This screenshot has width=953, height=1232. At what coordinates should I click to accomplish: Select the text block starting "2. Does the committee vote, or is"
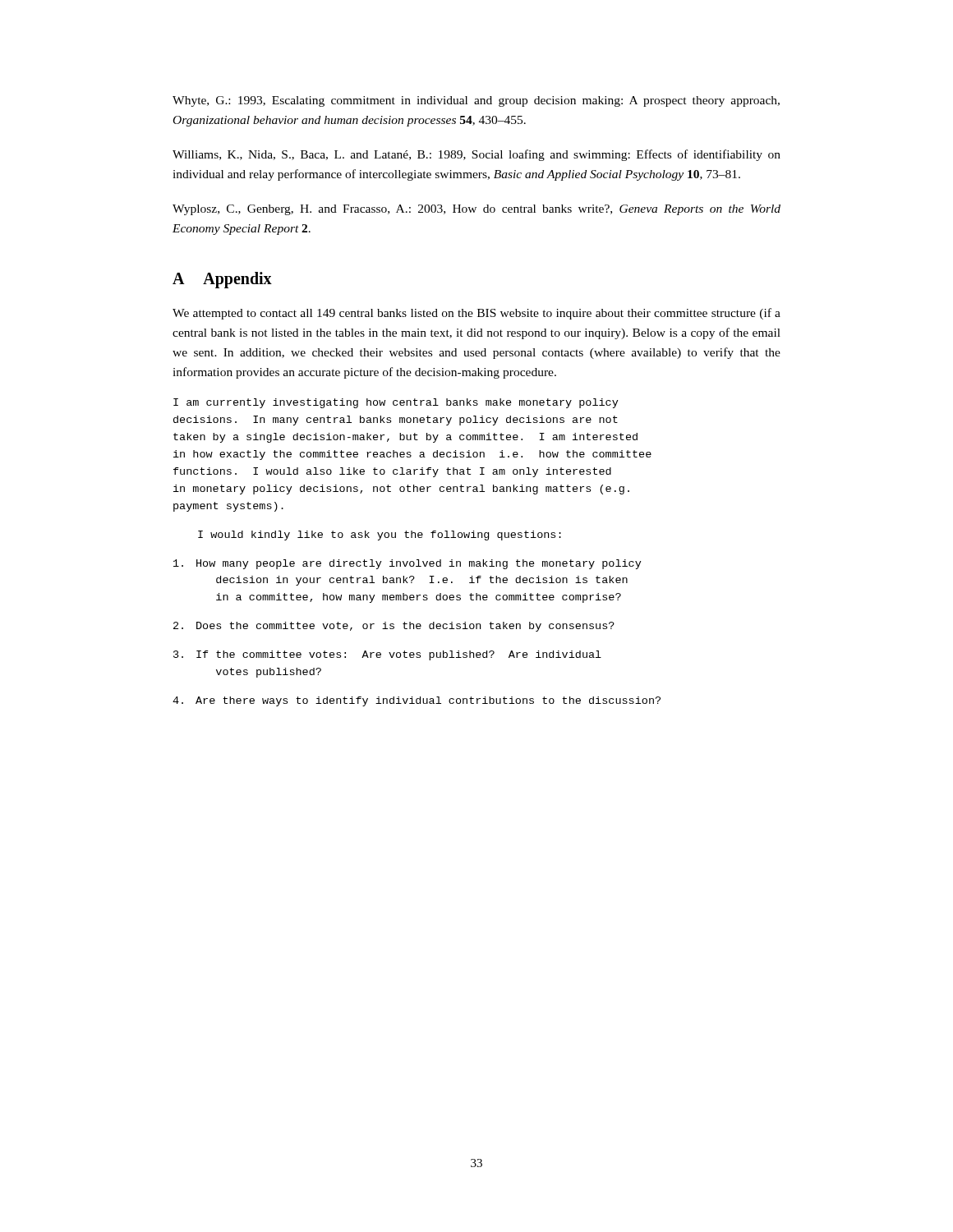(476, 627)
